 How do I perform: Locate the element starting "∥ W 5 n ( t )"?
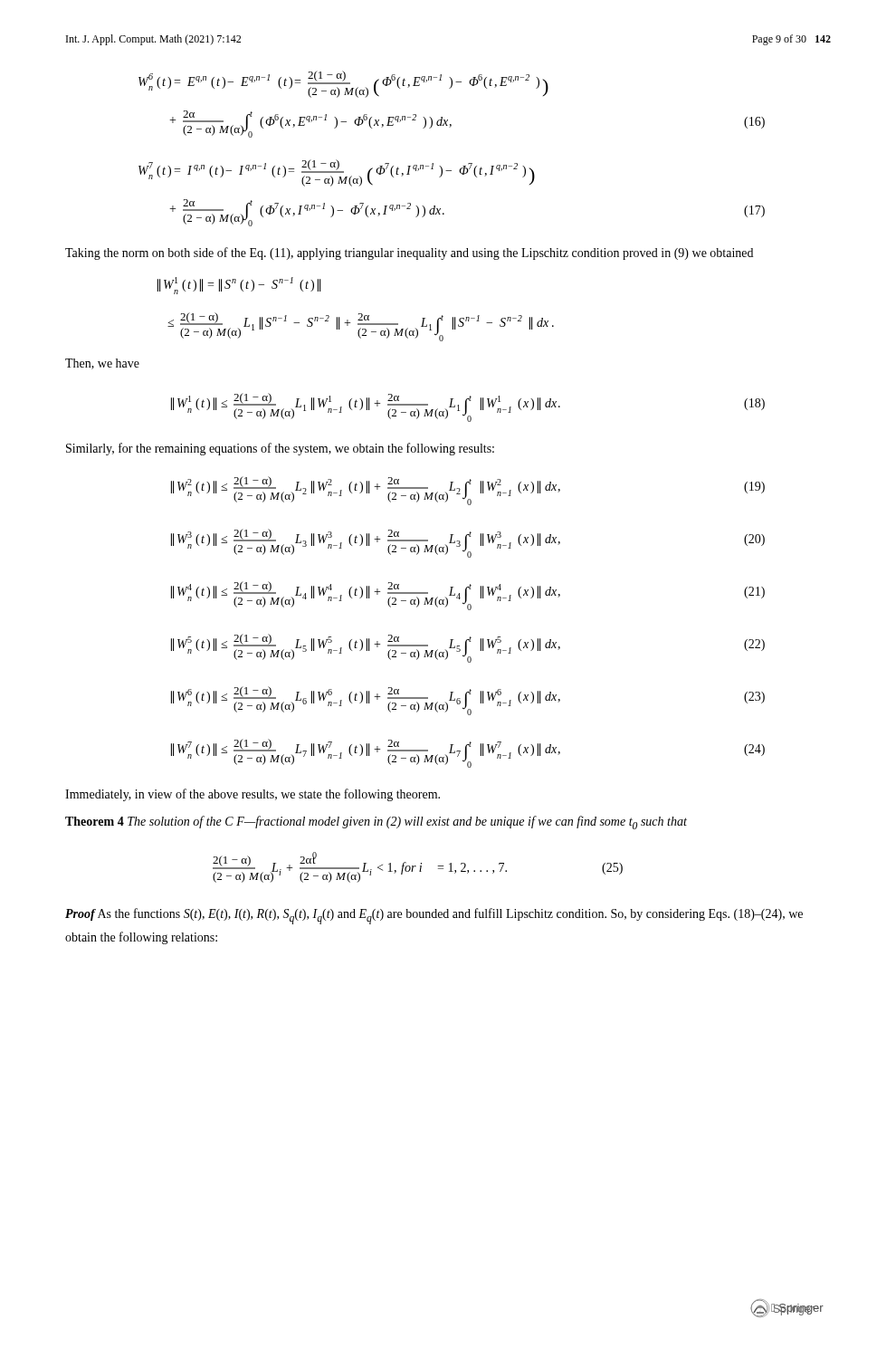[445, 645]
